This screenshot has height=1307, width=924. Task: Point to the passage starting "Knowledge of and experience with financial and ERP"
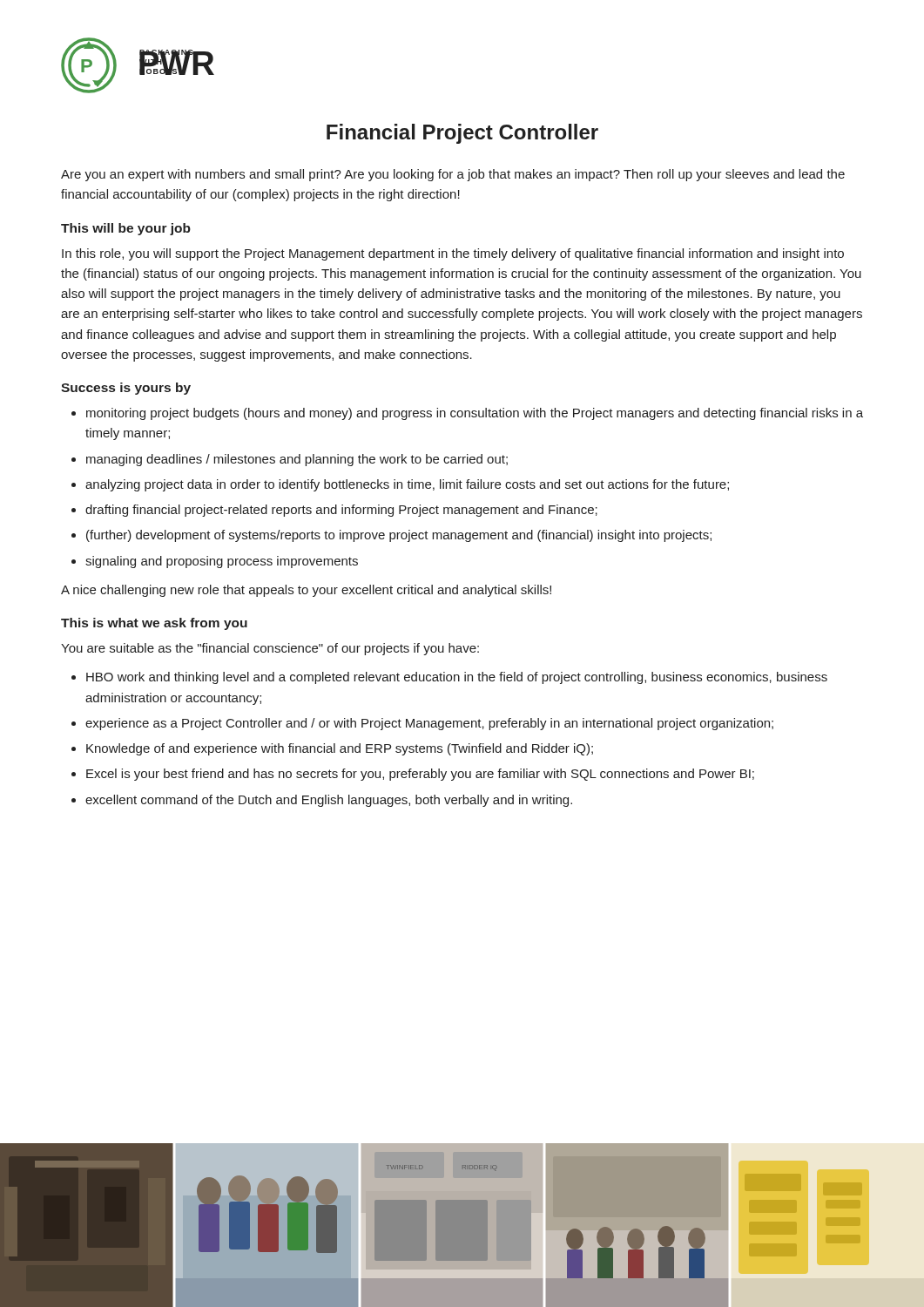(x=340, y=748)
